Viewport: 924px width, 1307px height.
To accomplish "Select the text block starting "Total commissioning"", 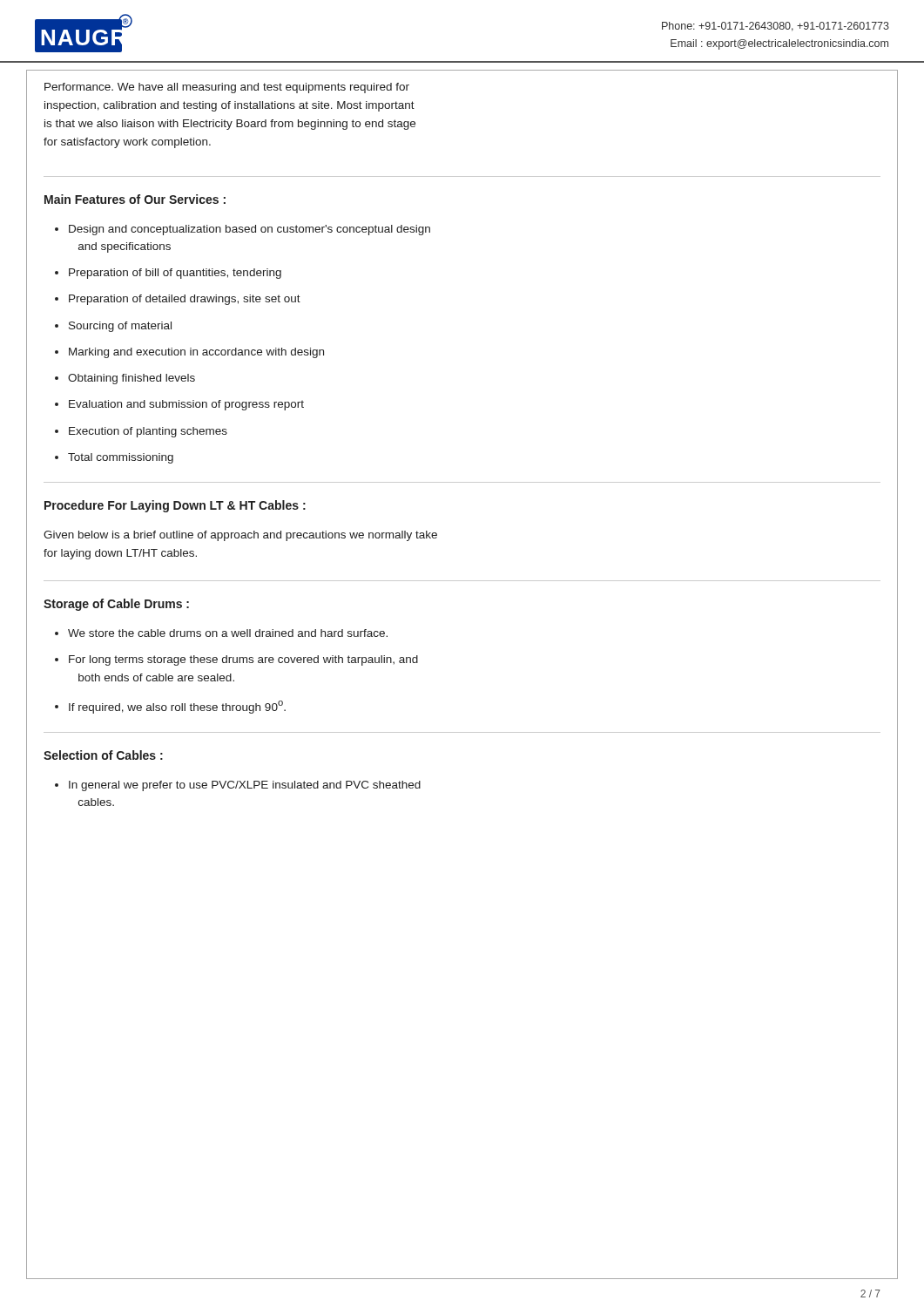I will [x=121, y=458].
